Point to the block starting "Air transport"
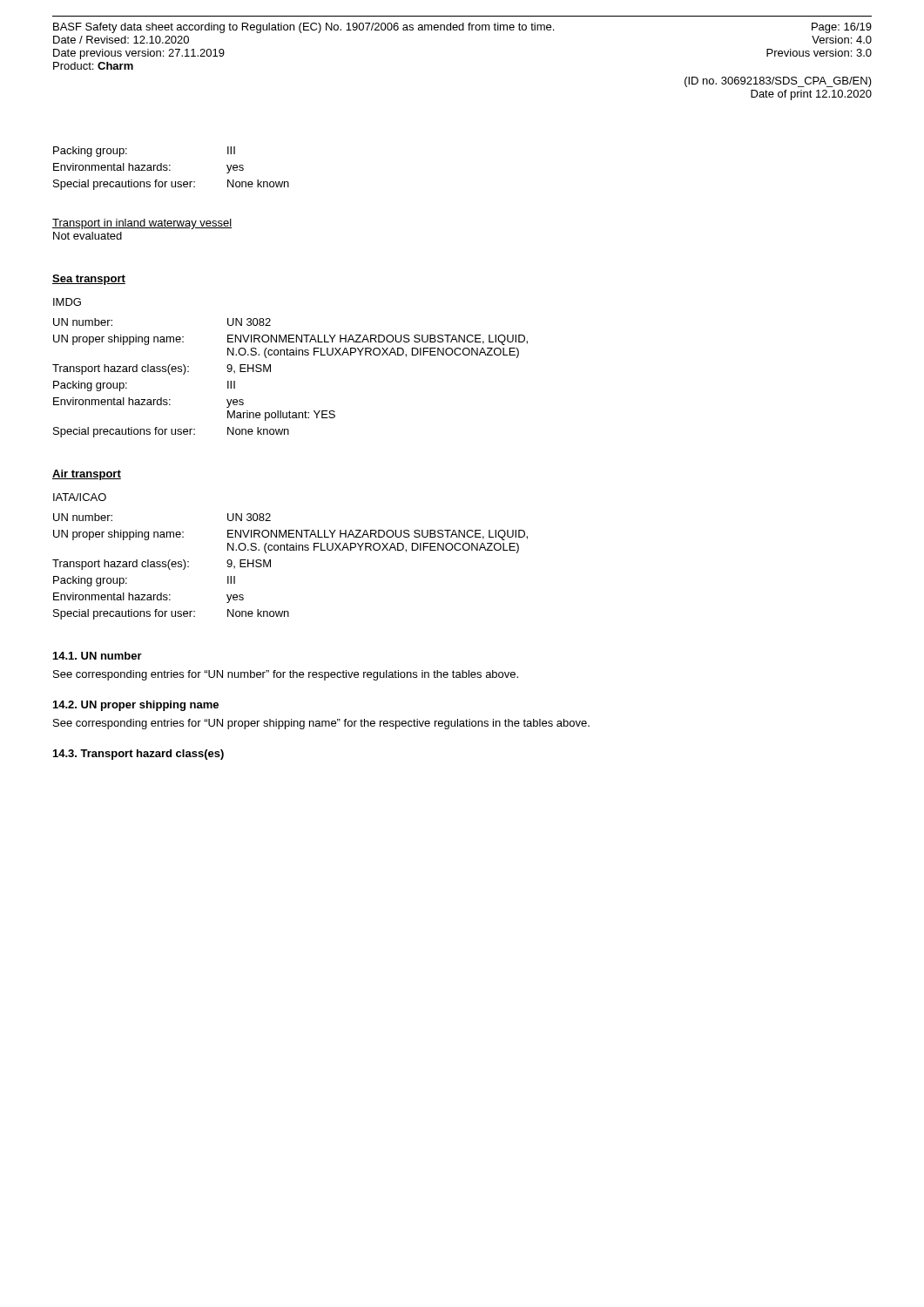 tap(87, 474)
